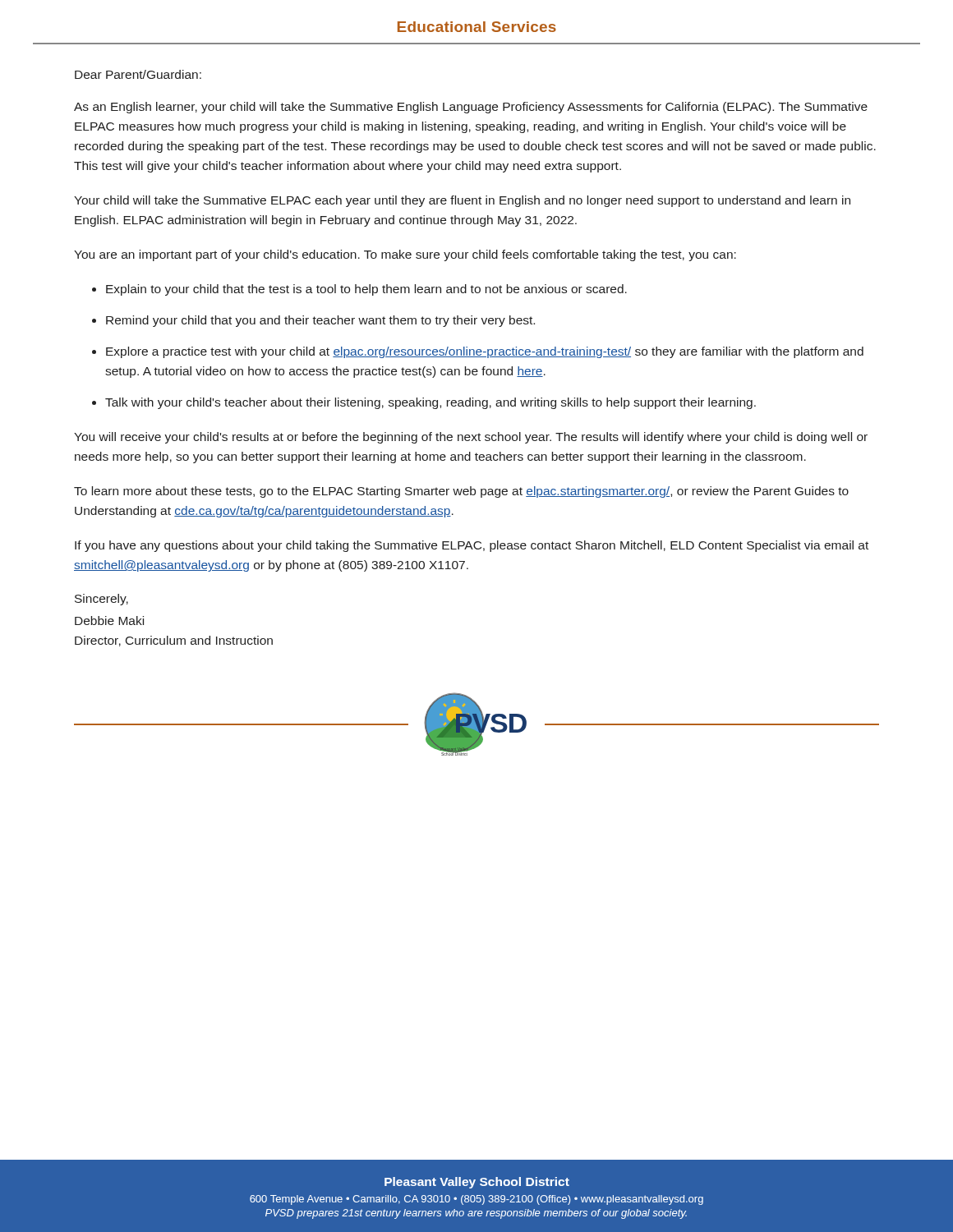Where is the passage that starts "As an English learner, your"?
The width and height of the screenshot is (953, 1232).
coord(475,136)
